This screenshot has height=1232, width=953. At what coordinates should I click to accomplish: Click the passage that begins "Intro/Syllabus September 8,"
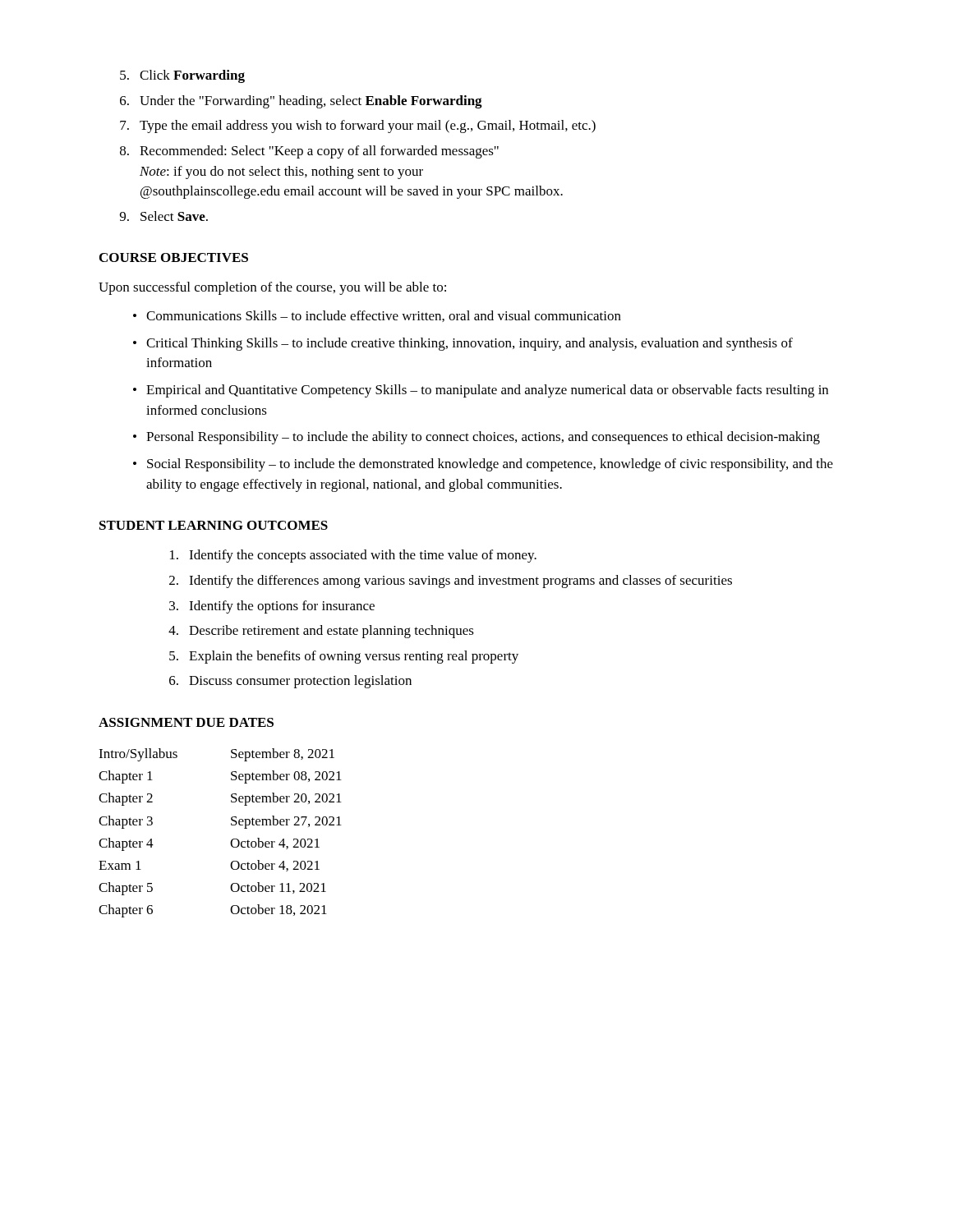(x=246, y=754)
